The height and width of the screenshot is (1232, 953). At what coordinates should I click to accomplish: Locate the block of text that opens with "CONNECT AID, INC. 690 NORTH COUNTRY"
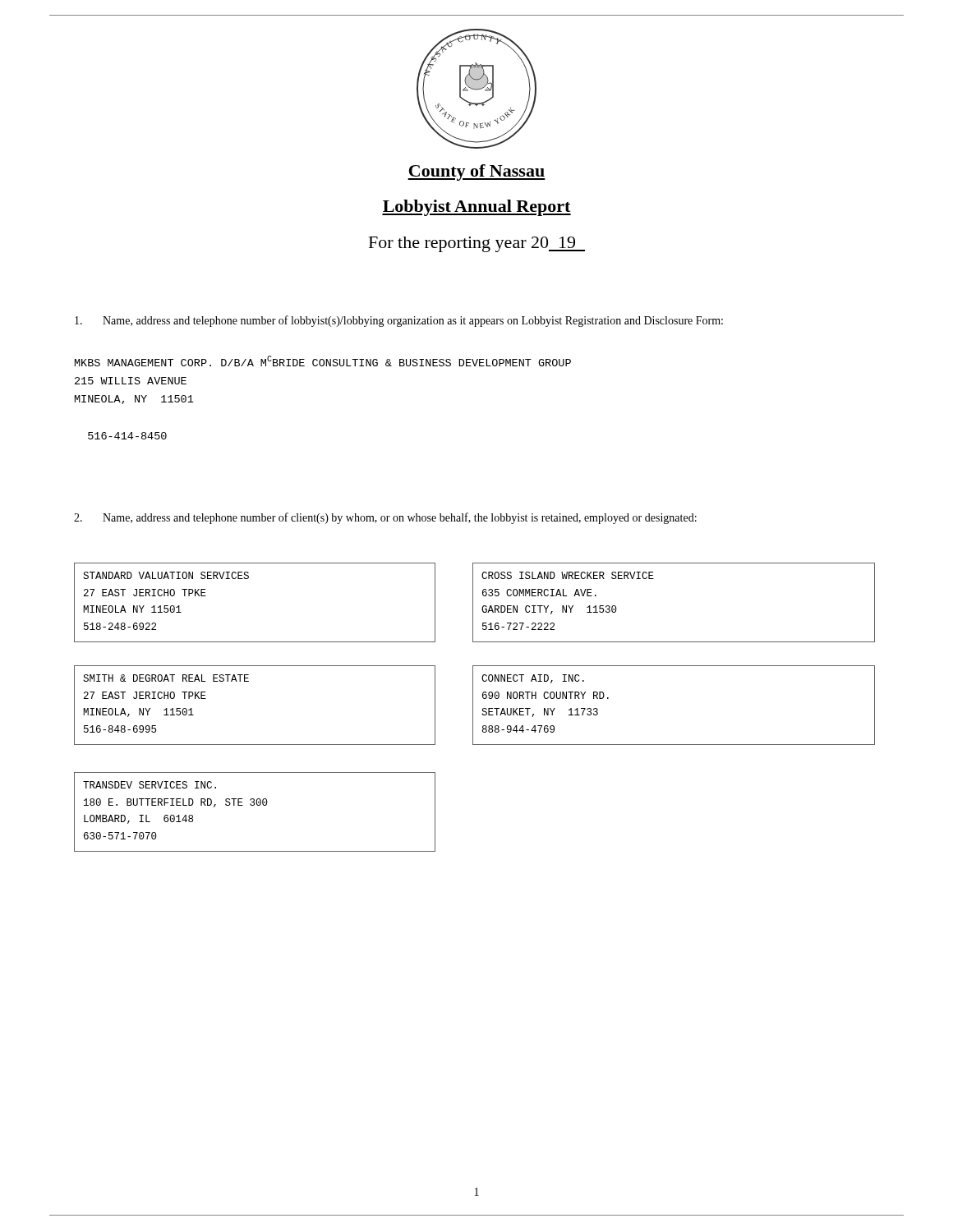[674, 705]
